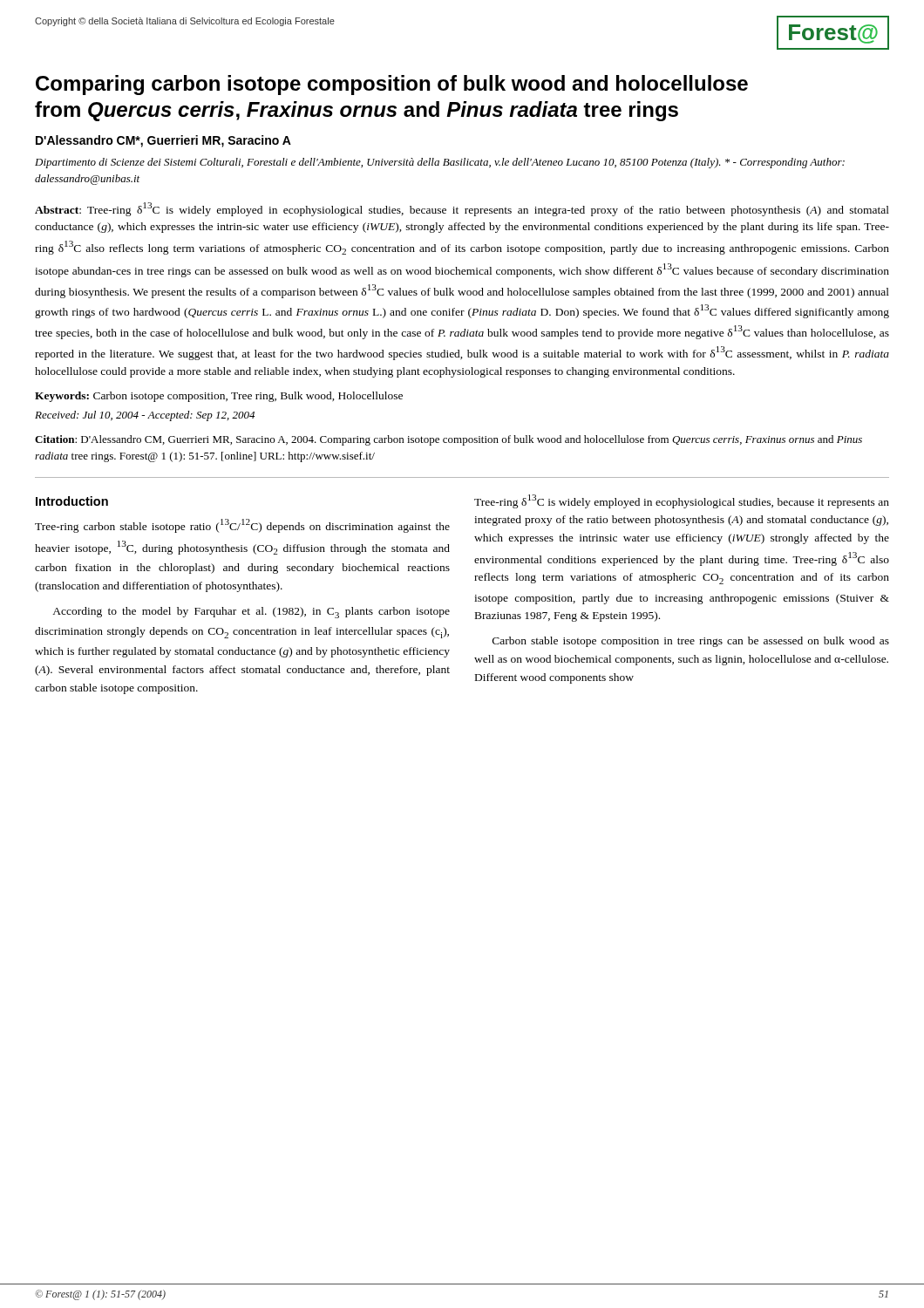Image resolution: width=924 pixels, height=1308 pixels.
Task: Locate the block starting "Dipartimento di Scienze dei Sistemi Colturali, Forestali e"
Action: click(440, 170)
